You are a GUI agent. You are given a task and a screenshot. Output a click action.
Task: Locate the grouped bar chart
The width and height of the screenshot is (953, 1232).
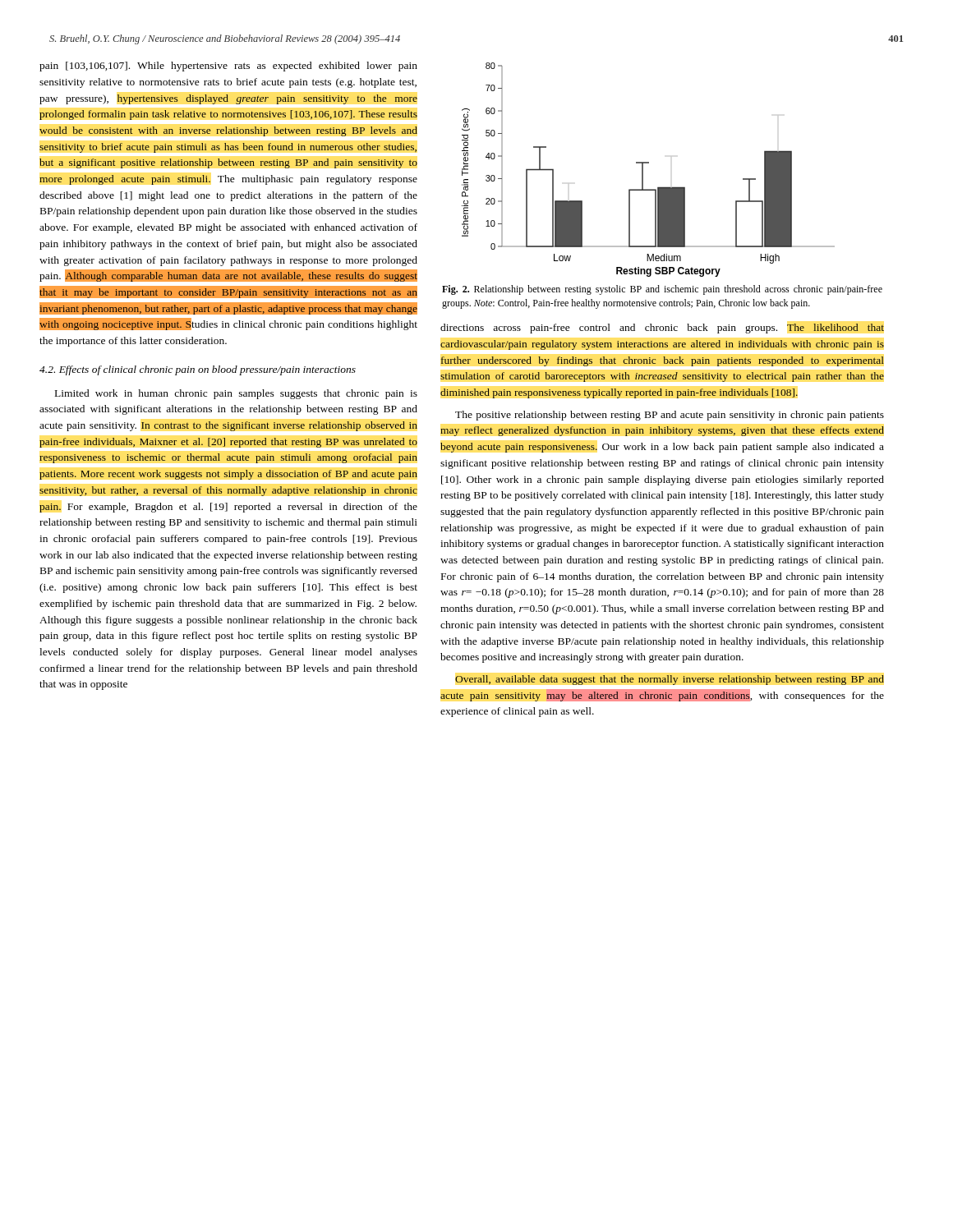(662, 169)
